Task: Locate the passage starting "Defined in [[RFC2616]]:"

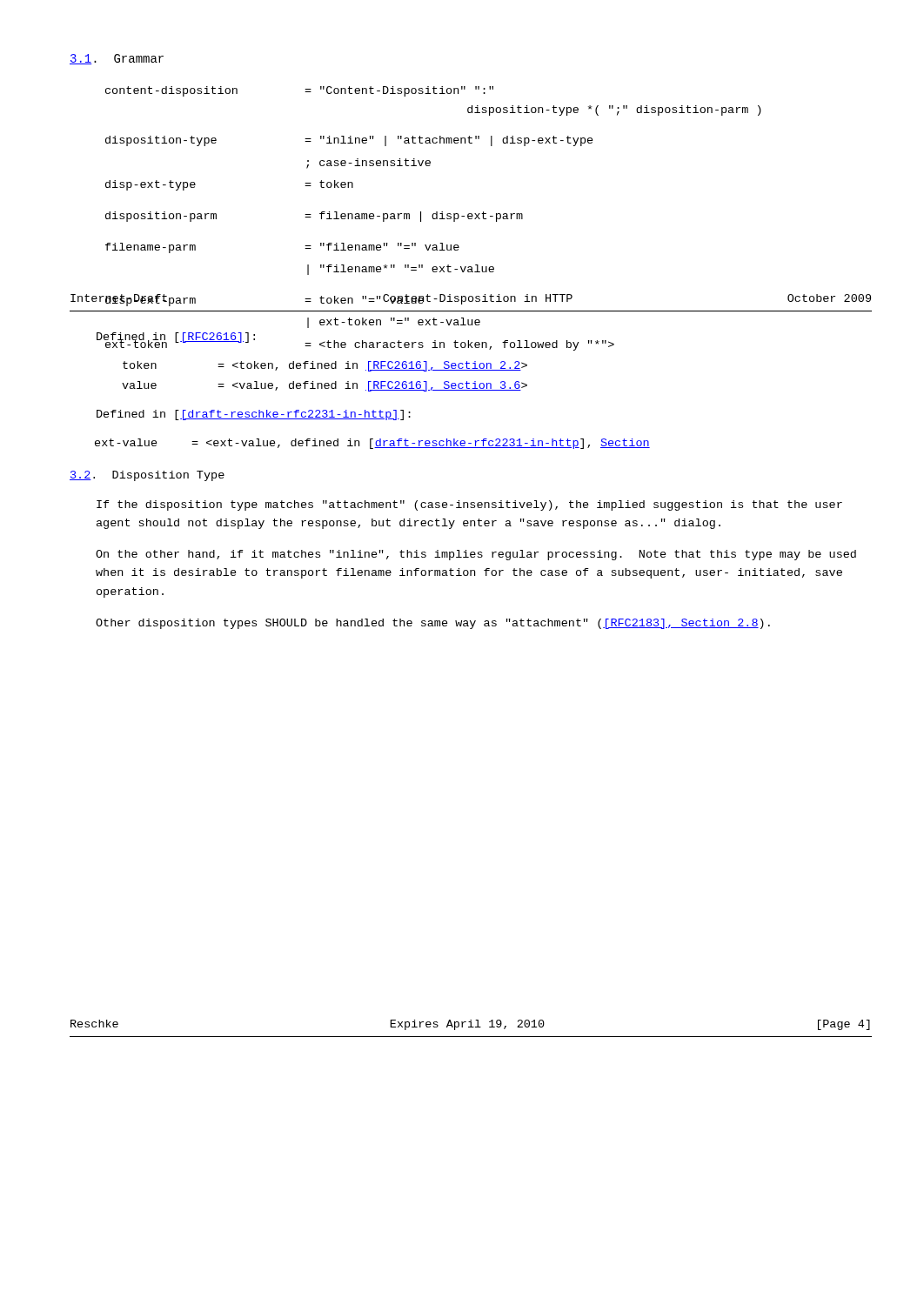Action: (x=177, y=337)
